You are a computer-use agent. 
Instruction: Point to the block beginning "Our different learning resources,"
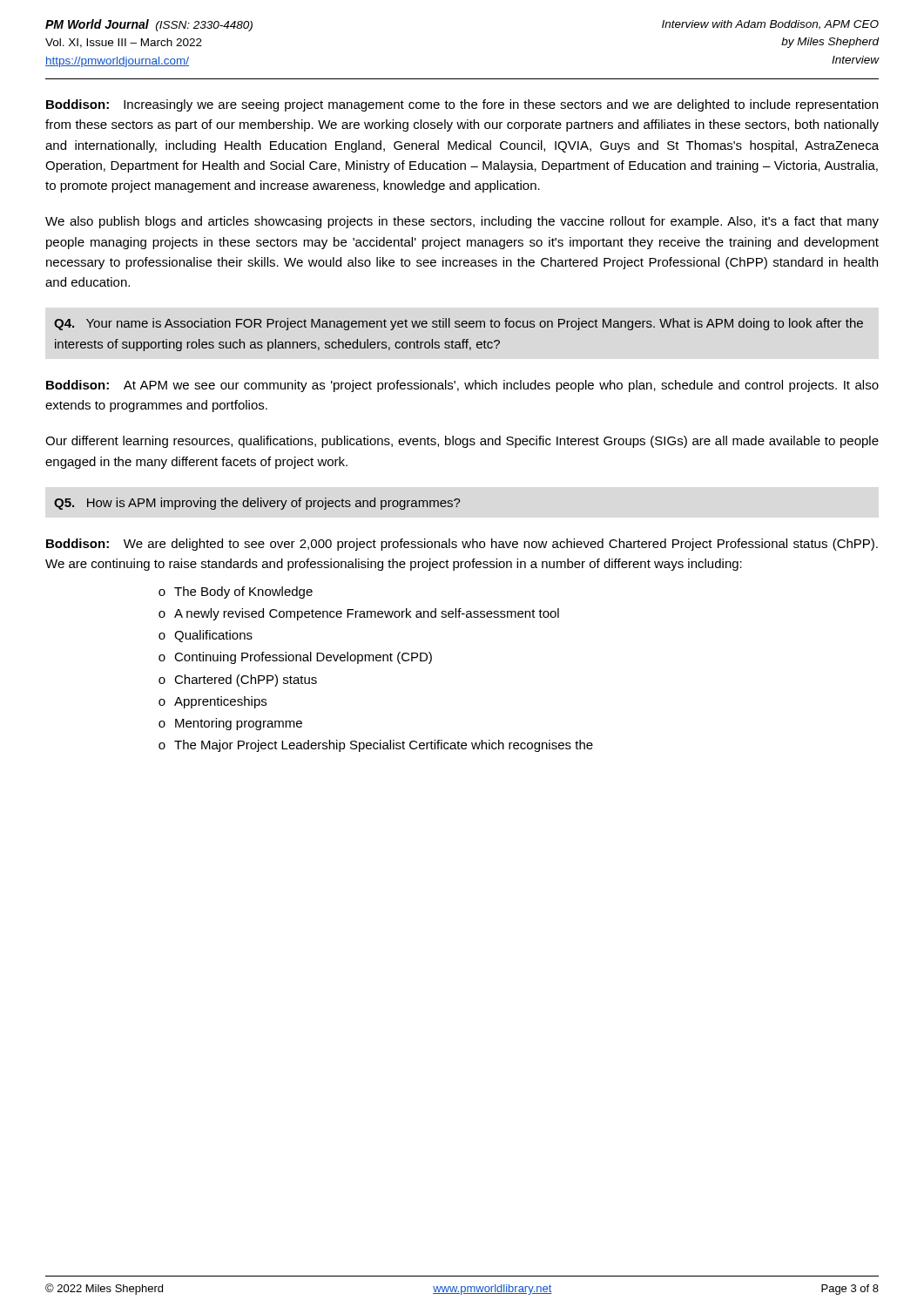462,451
